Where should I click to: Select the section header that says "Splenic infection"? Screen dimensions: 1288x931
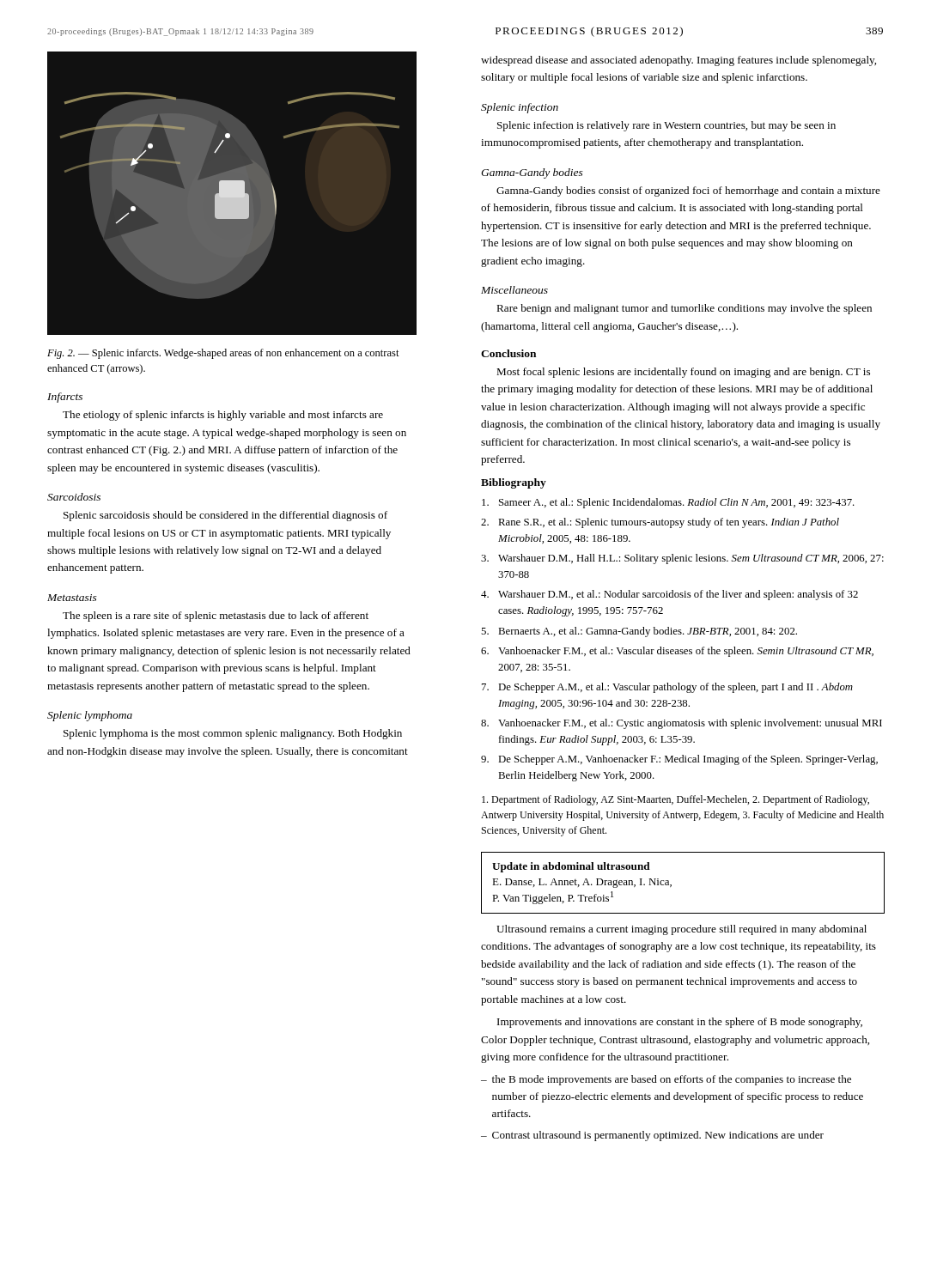pyautogui.click(x=520, y=107)
